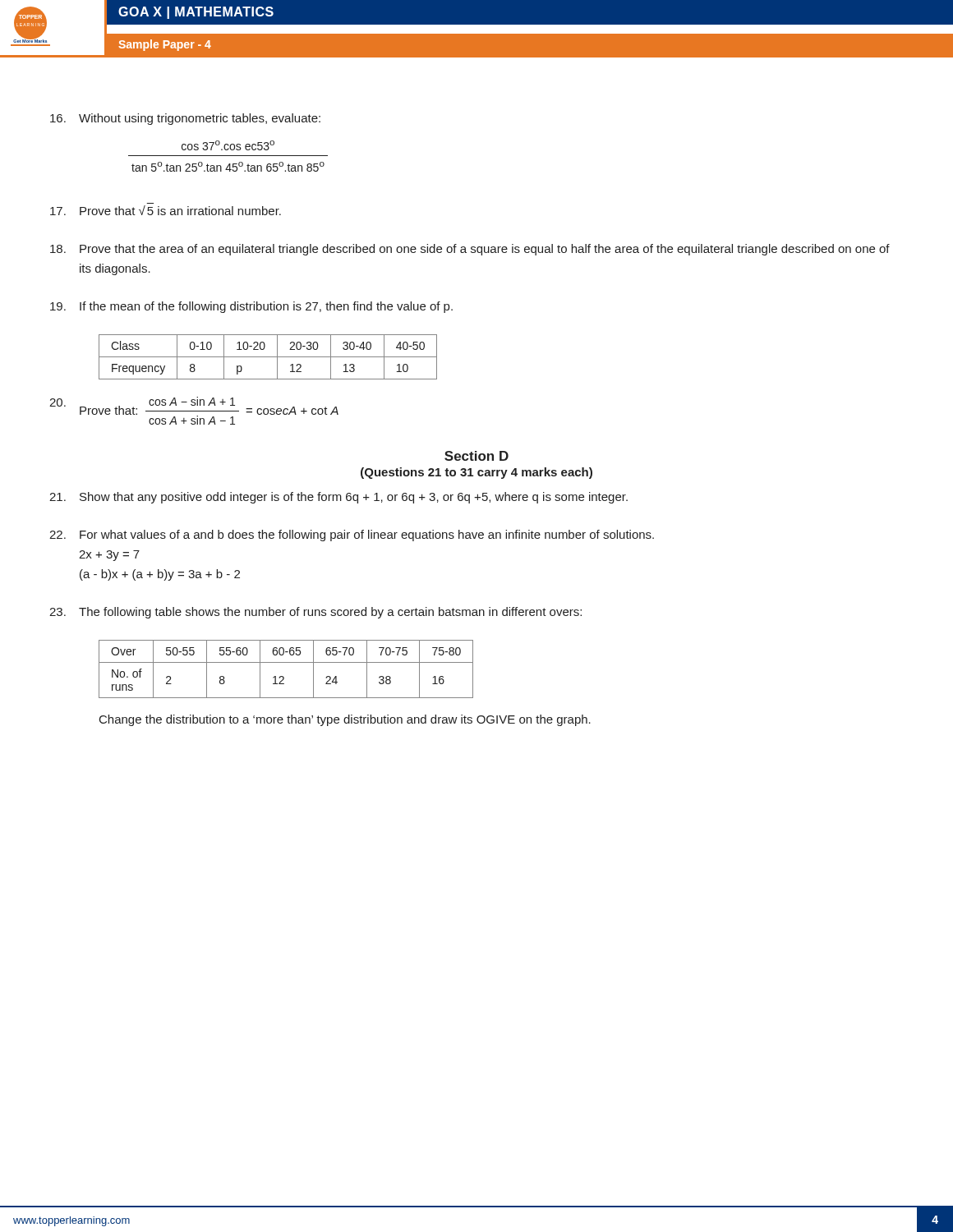This screenshot has height=1232, width=953.
Task: Locate the list item that reads "19. If the"
Action: click(x=251, y=307)
